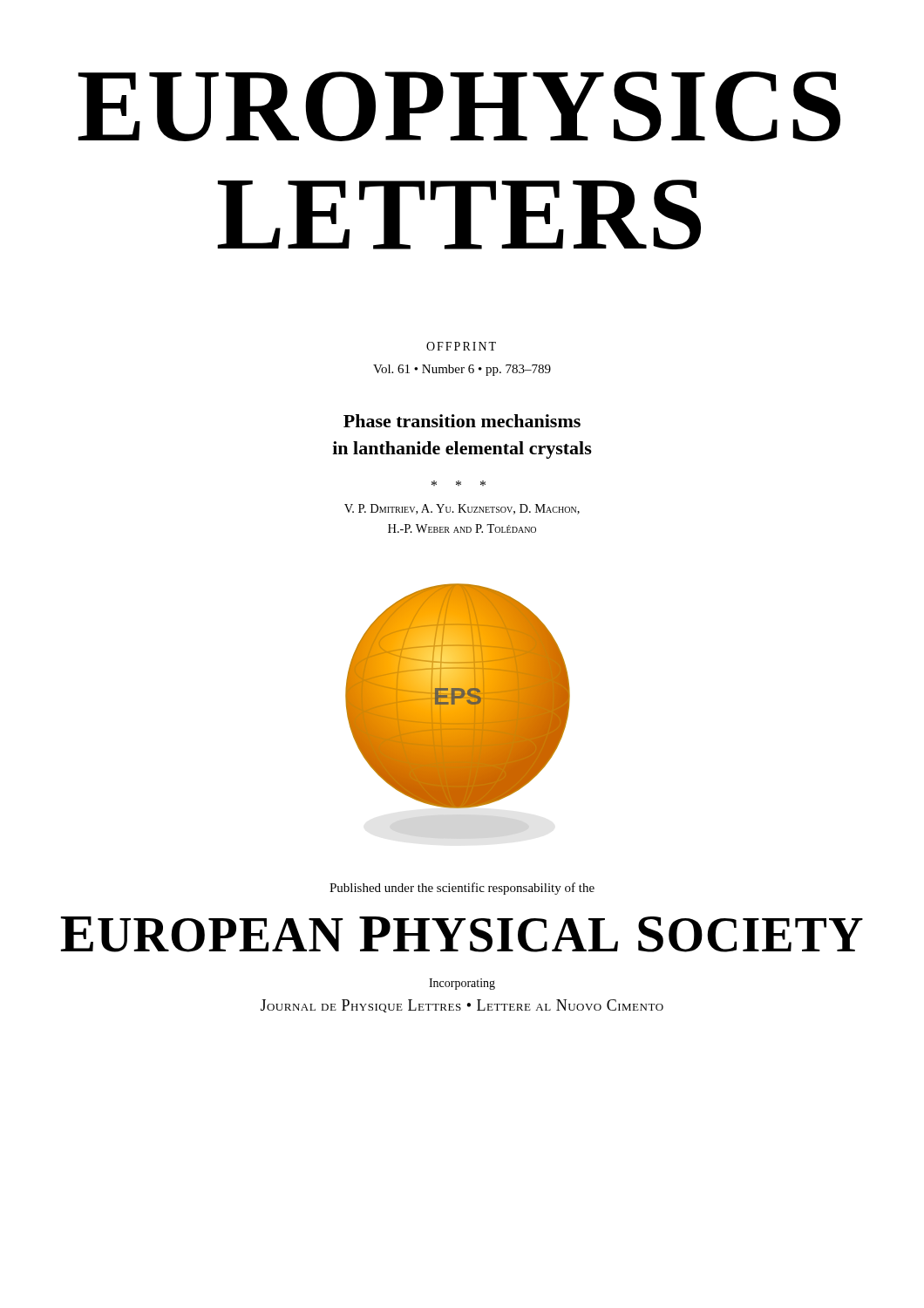Select the region starting "Published under the scientific responsability of the"
924x1308 pixels.
point(462,888)
